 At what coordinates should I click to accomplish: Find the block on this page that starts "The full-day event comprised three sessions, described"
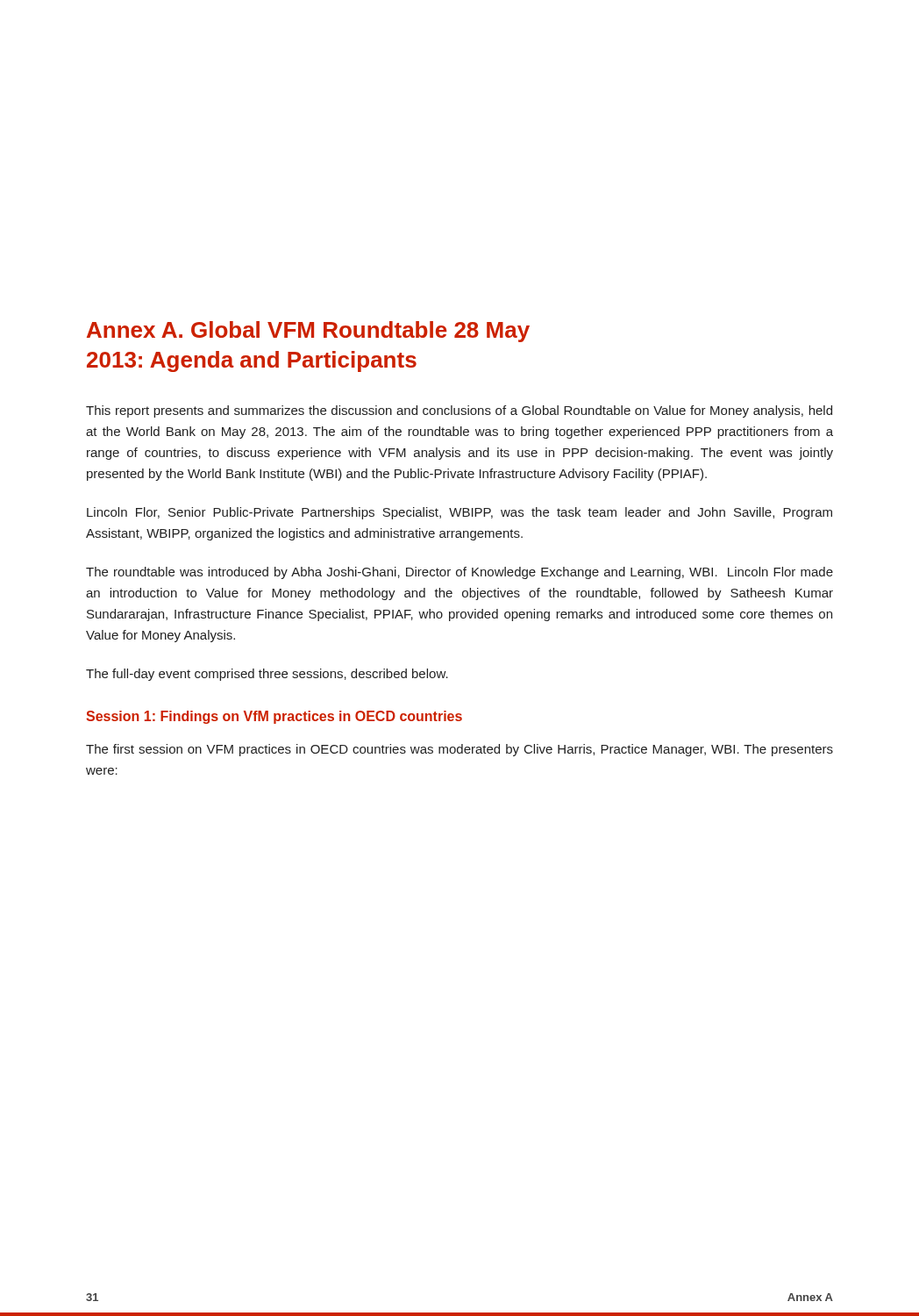[267, 673]
